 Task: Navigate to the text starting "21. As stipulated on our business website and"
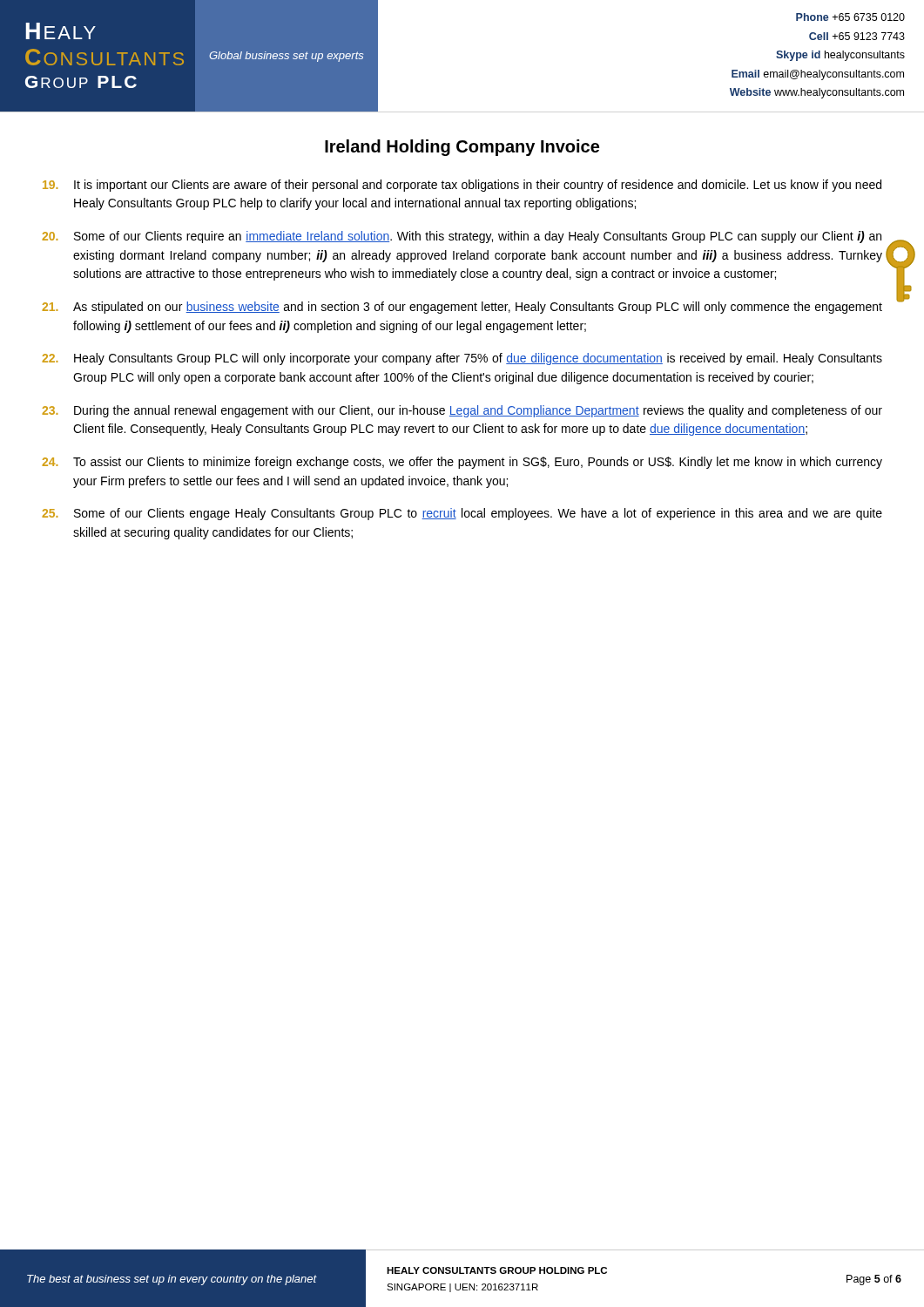(x=462, y=317)
